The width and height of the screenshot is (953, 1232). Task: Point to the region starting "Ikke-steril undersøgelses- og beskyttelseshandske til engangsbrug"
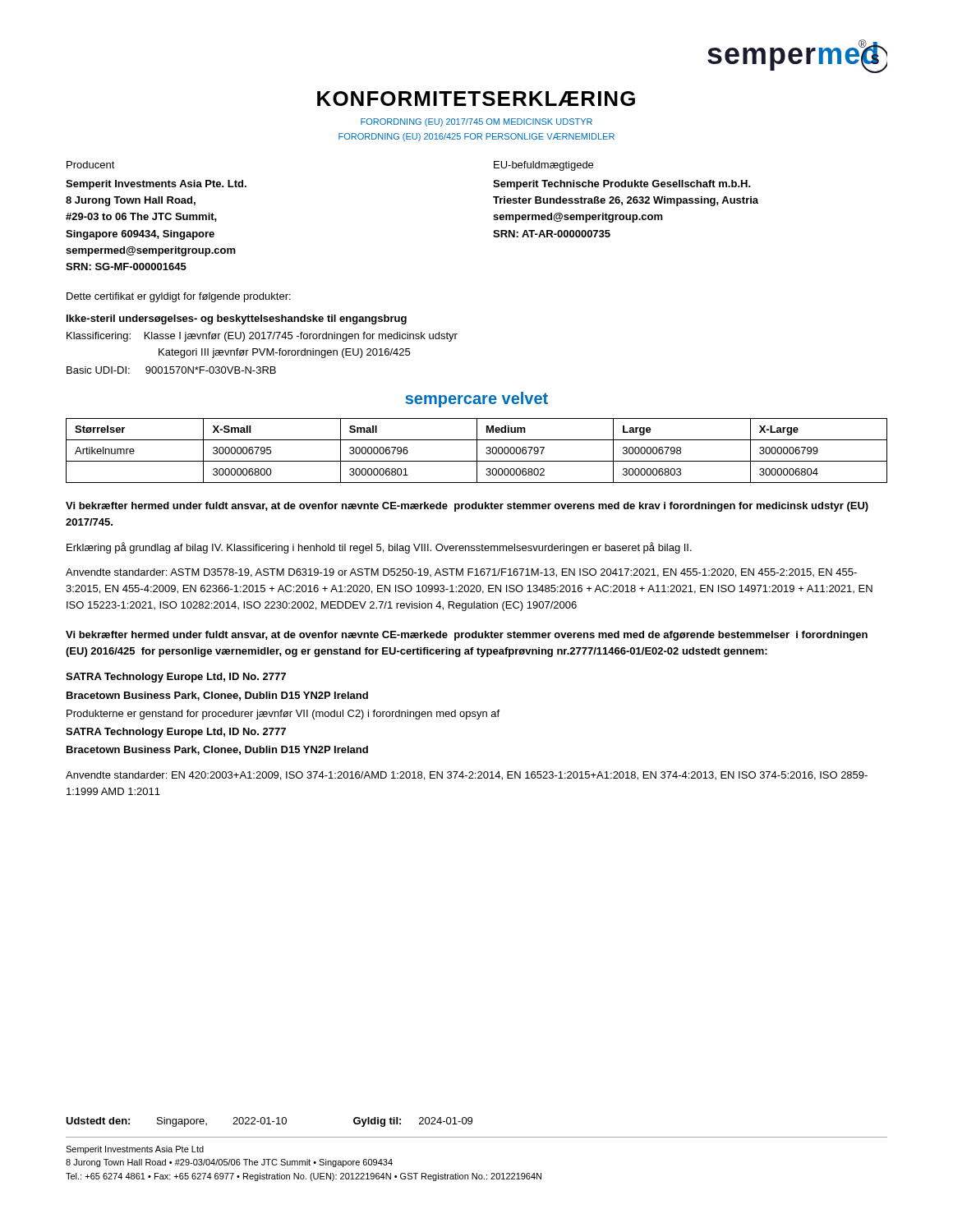click(x=236, y=318)
